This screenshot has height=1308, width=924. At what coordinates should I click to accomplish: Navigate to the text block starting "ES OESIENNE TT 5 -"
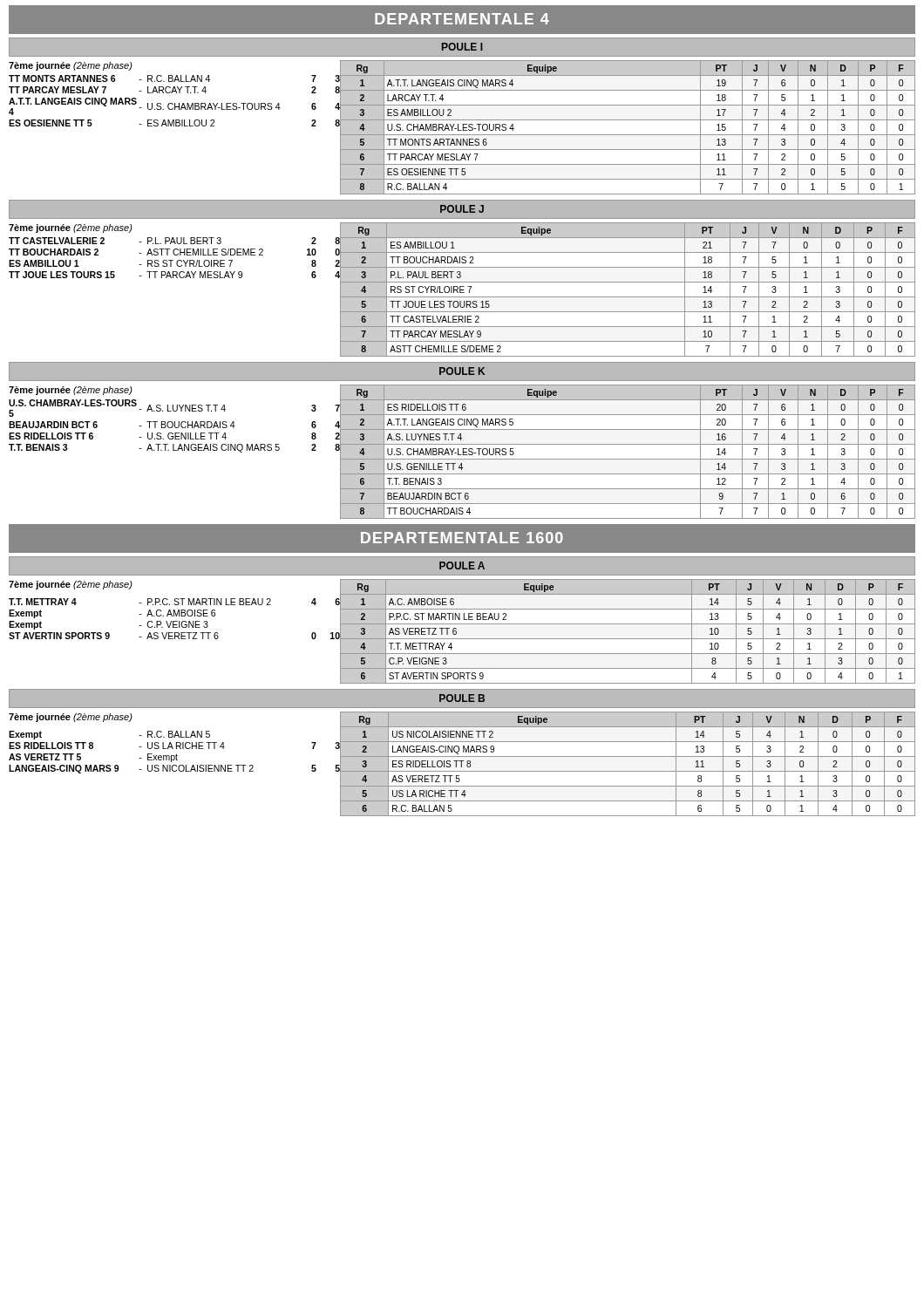(174, 123)
